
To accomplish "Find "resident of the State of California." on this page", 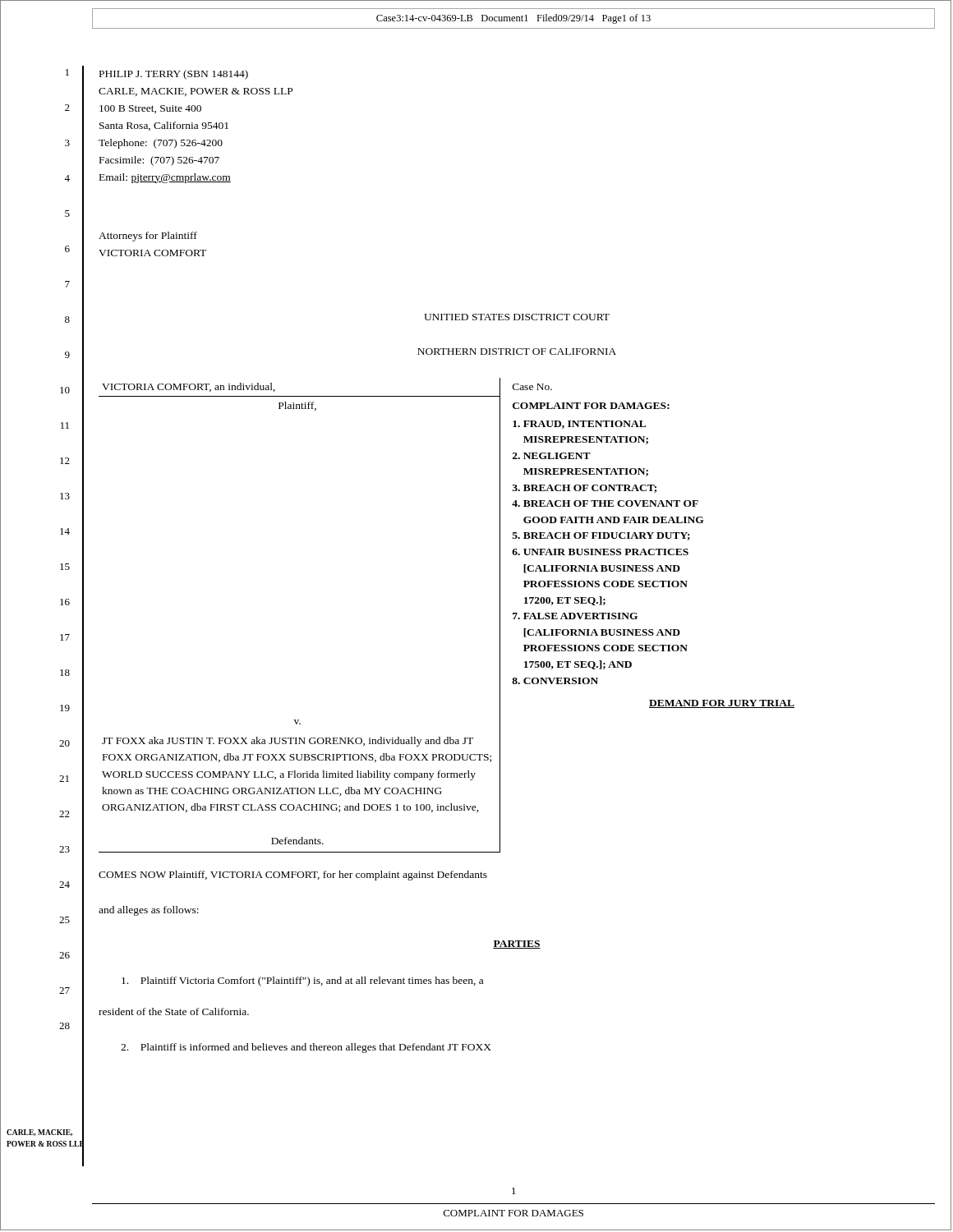I will pos(174,1011).
